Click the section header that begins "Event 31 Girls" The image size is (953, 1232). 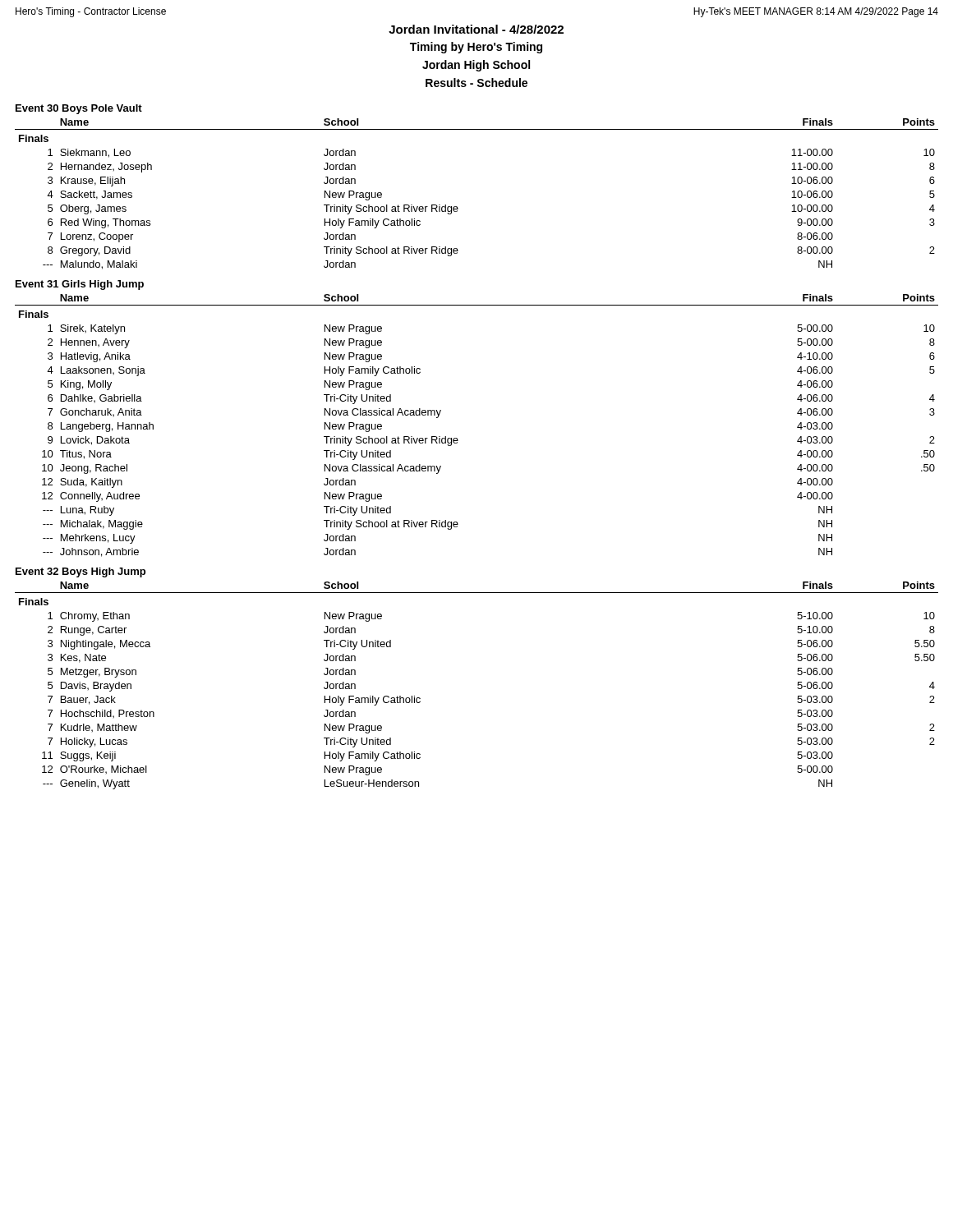tap(79, 284)
